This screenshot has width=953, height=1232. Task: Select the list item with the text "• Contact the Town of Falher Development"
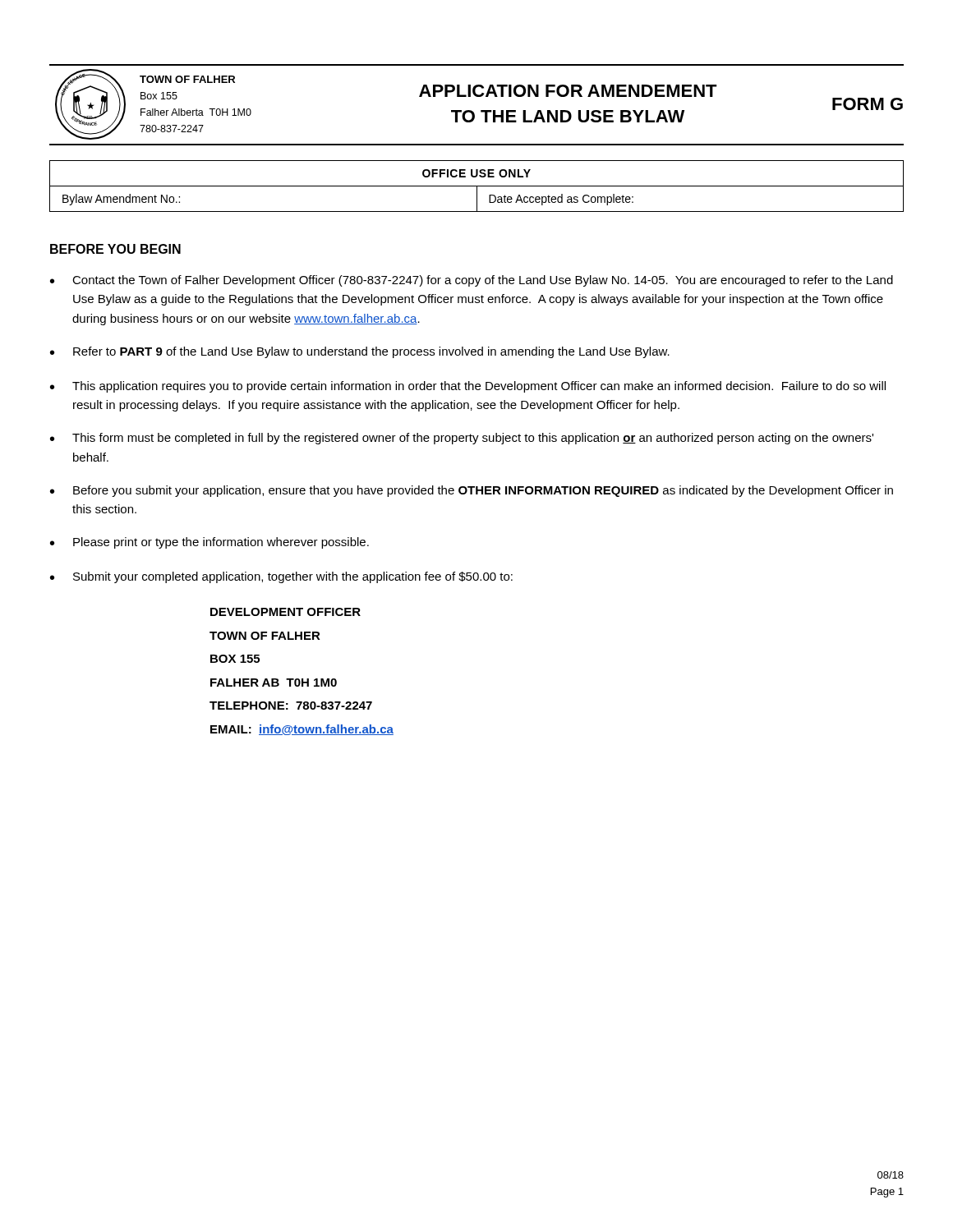[476, 299]
